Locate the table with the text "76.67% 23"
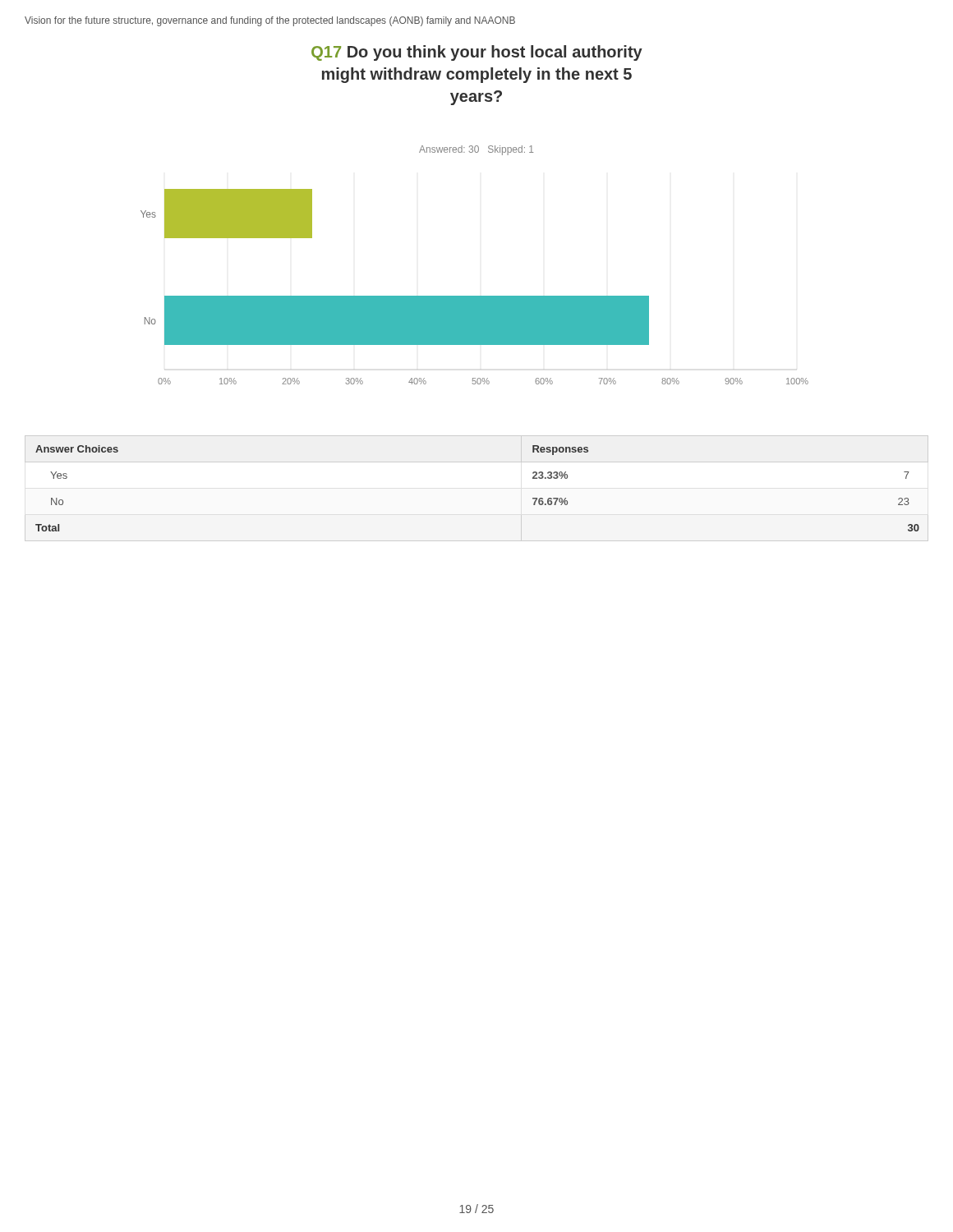 point(476,488)
